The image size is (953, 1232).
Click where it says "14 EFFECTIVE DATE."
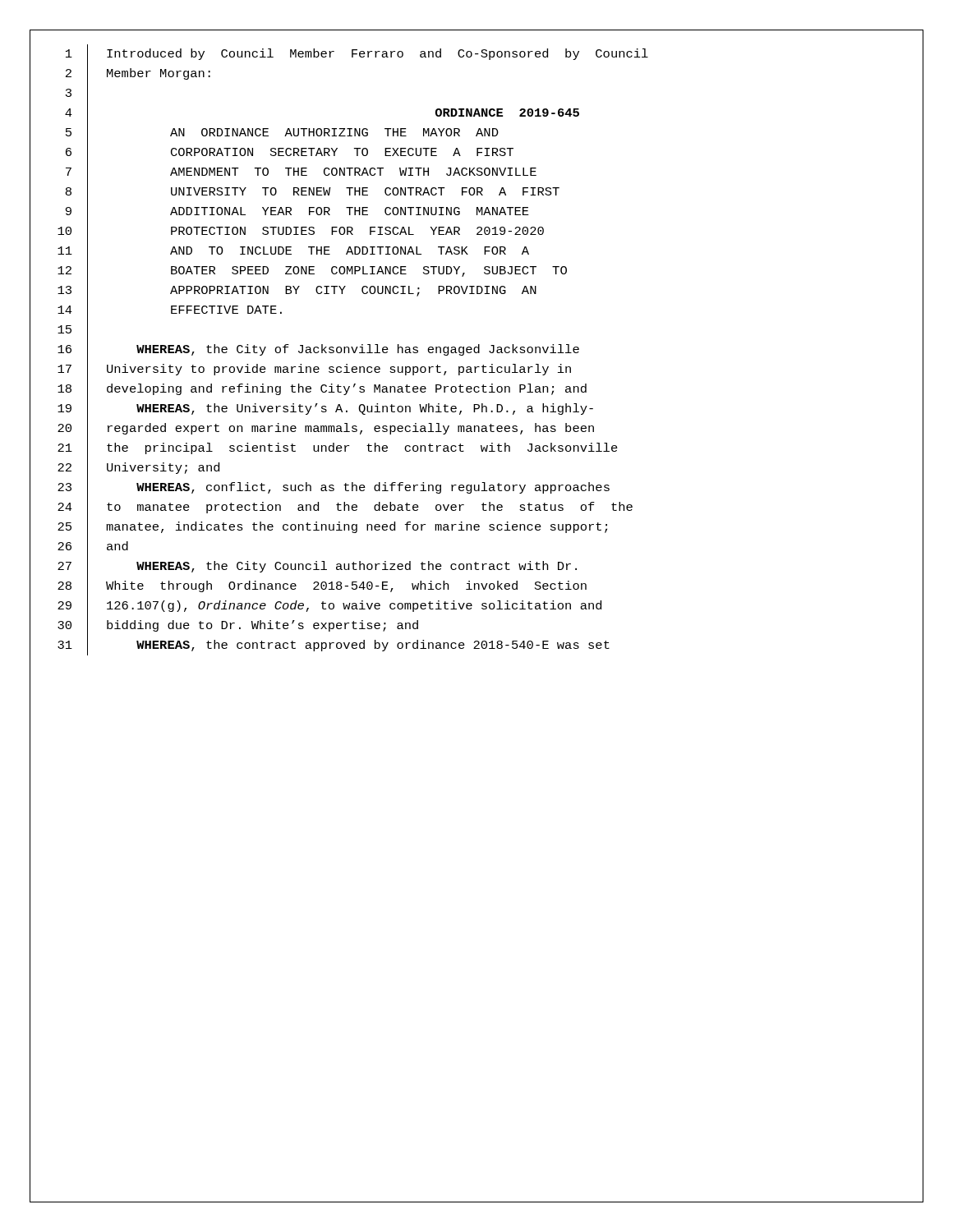click(69, 310)
